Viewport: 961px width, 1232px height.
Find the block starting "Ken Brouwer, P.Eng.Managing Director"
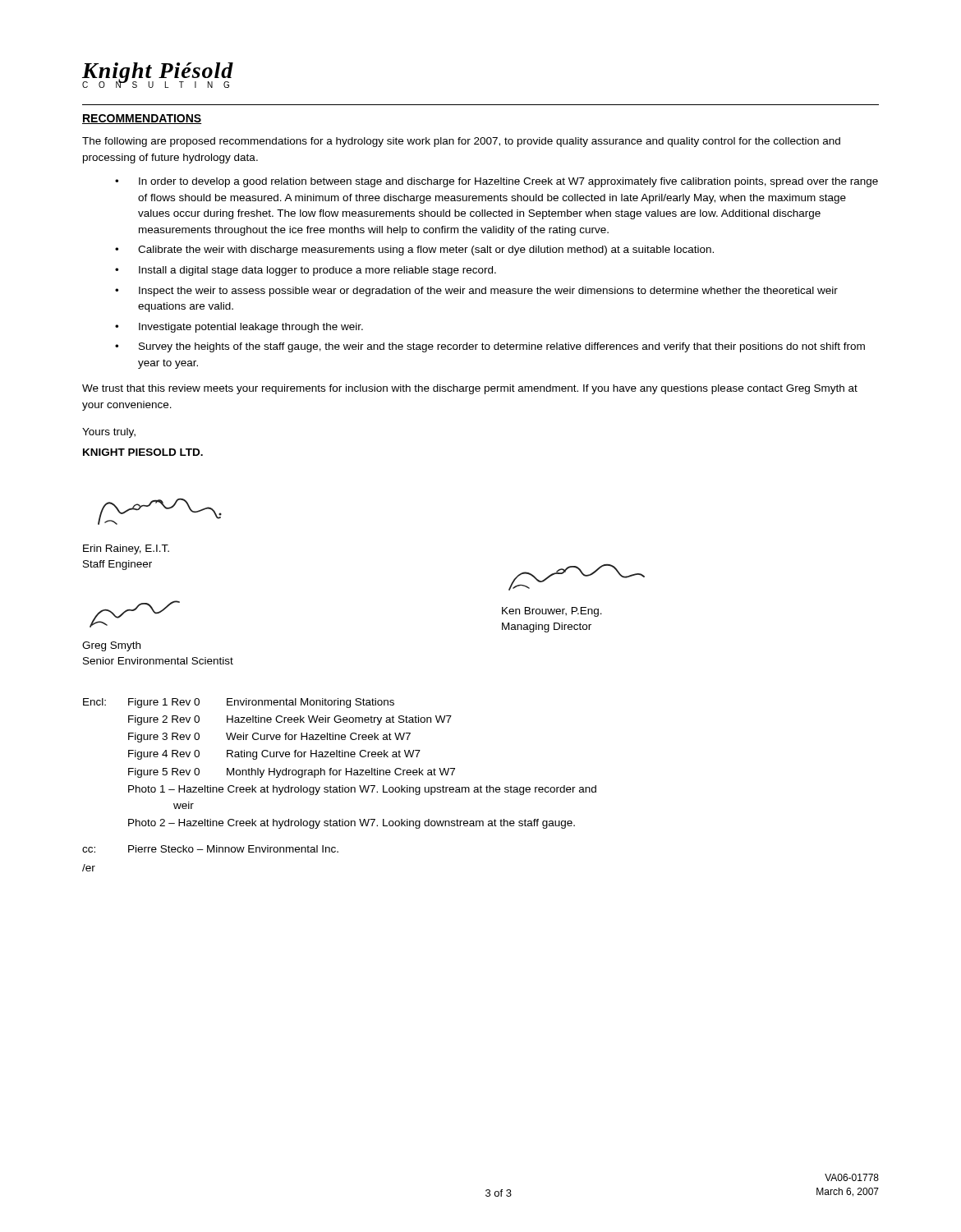552,619
